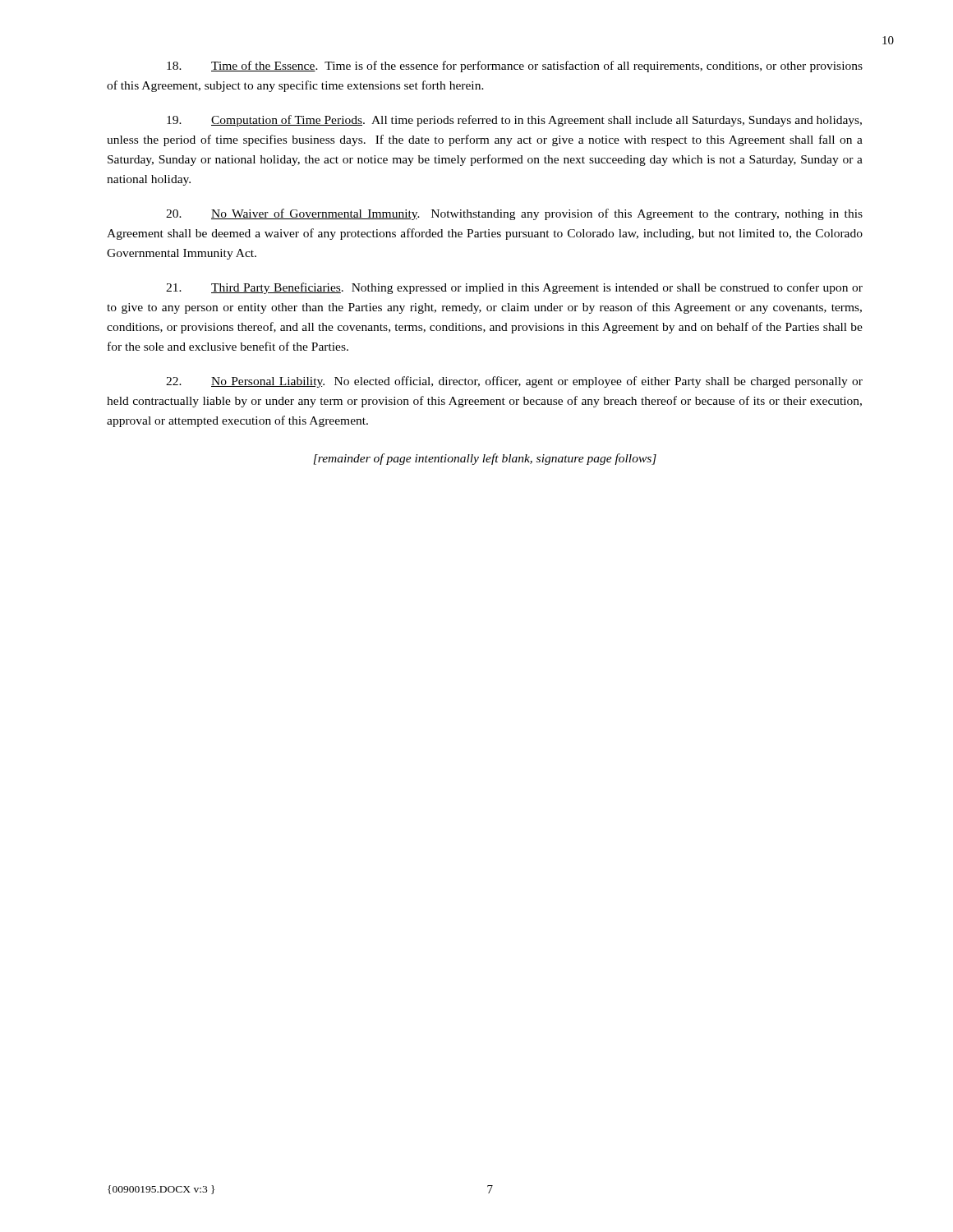Find the block on this page that starts "Time of the Essence. Time is of the"
The height and width of the screenshot is (1232, 953).
tap(485, 74)
